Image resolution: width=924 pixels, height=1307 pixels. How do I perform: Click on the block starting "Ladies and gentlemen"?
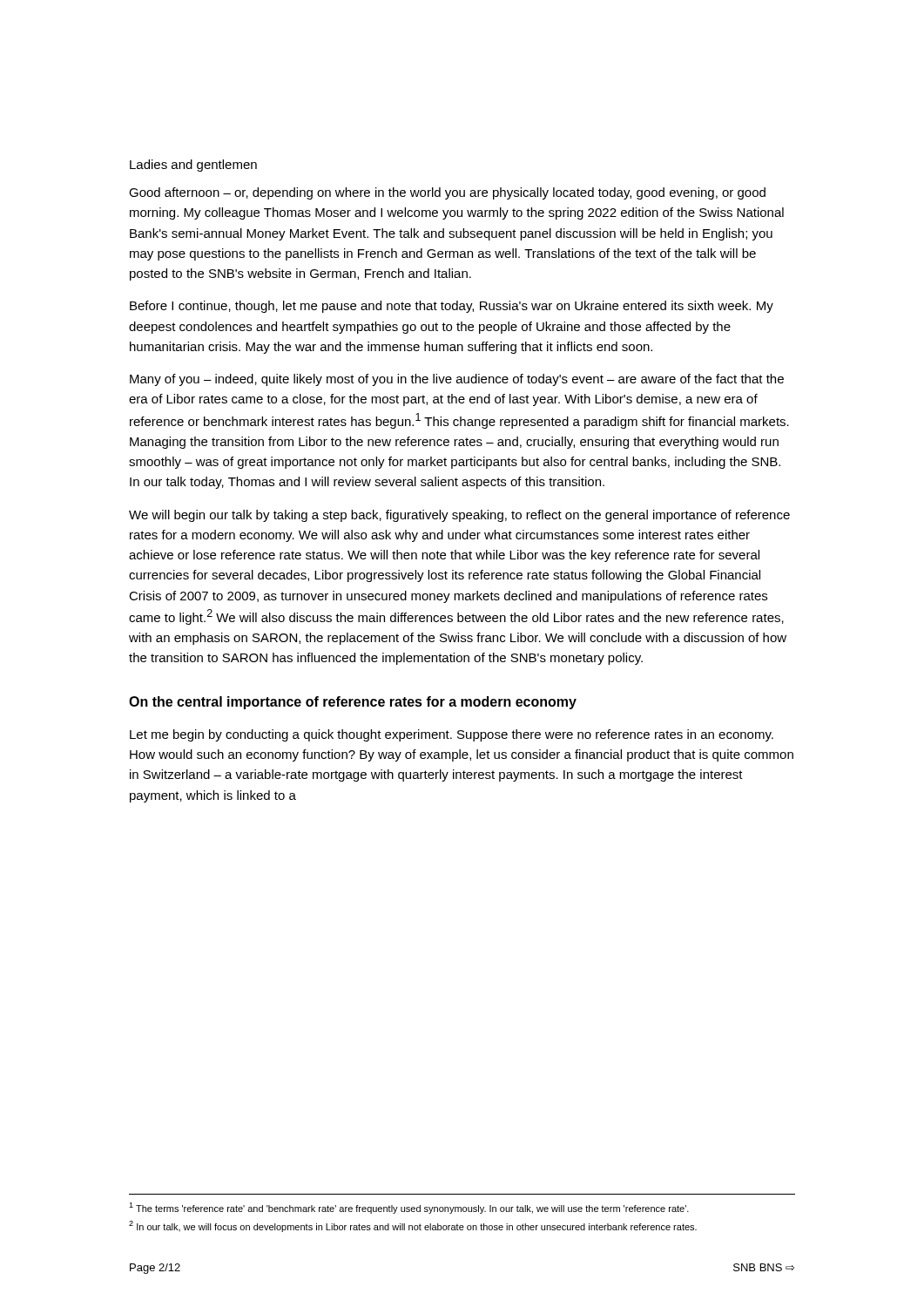(x=193, y=164)
